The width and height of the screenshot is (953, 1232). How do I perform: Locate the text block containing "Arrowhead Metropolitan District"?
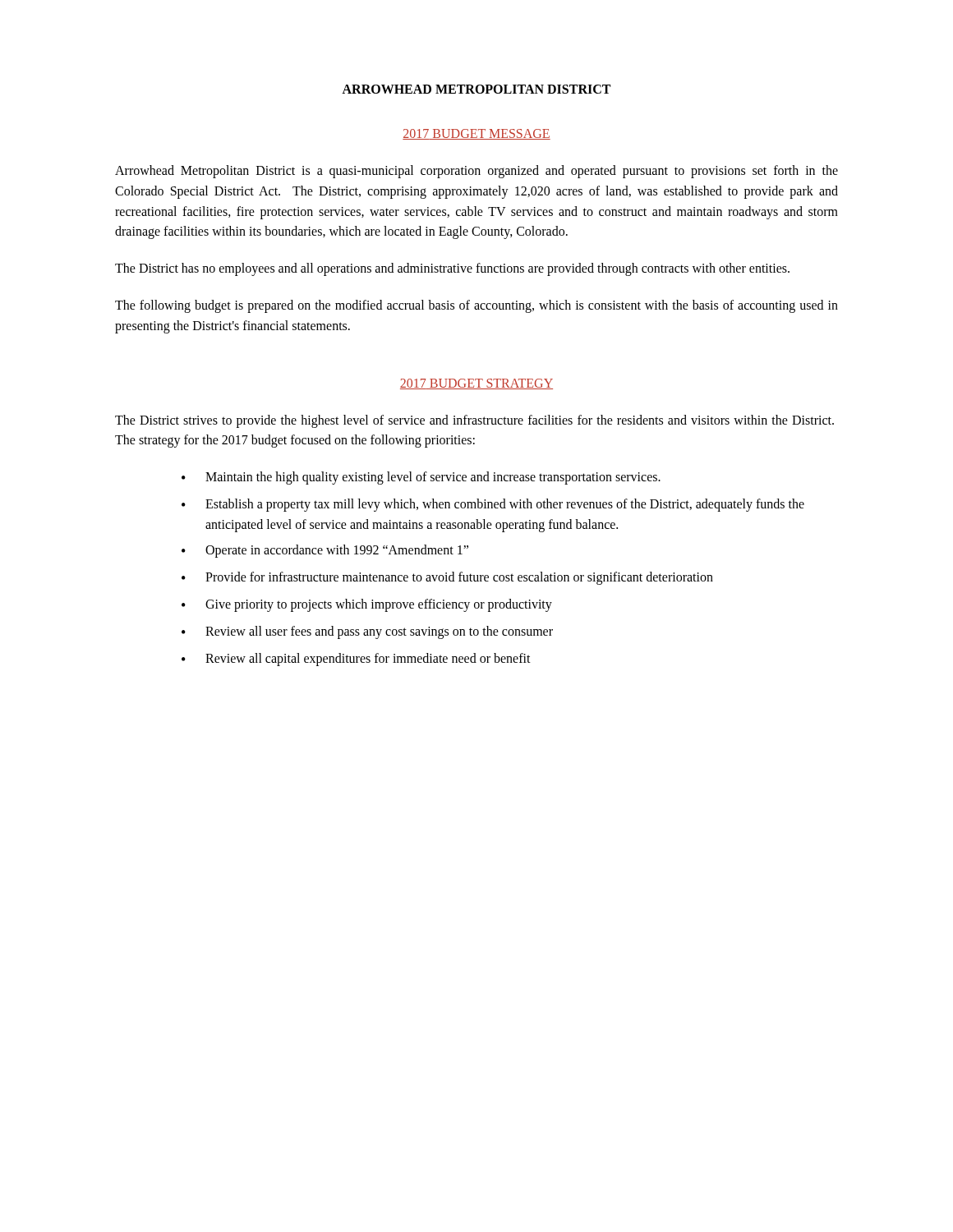pos(476,201)
